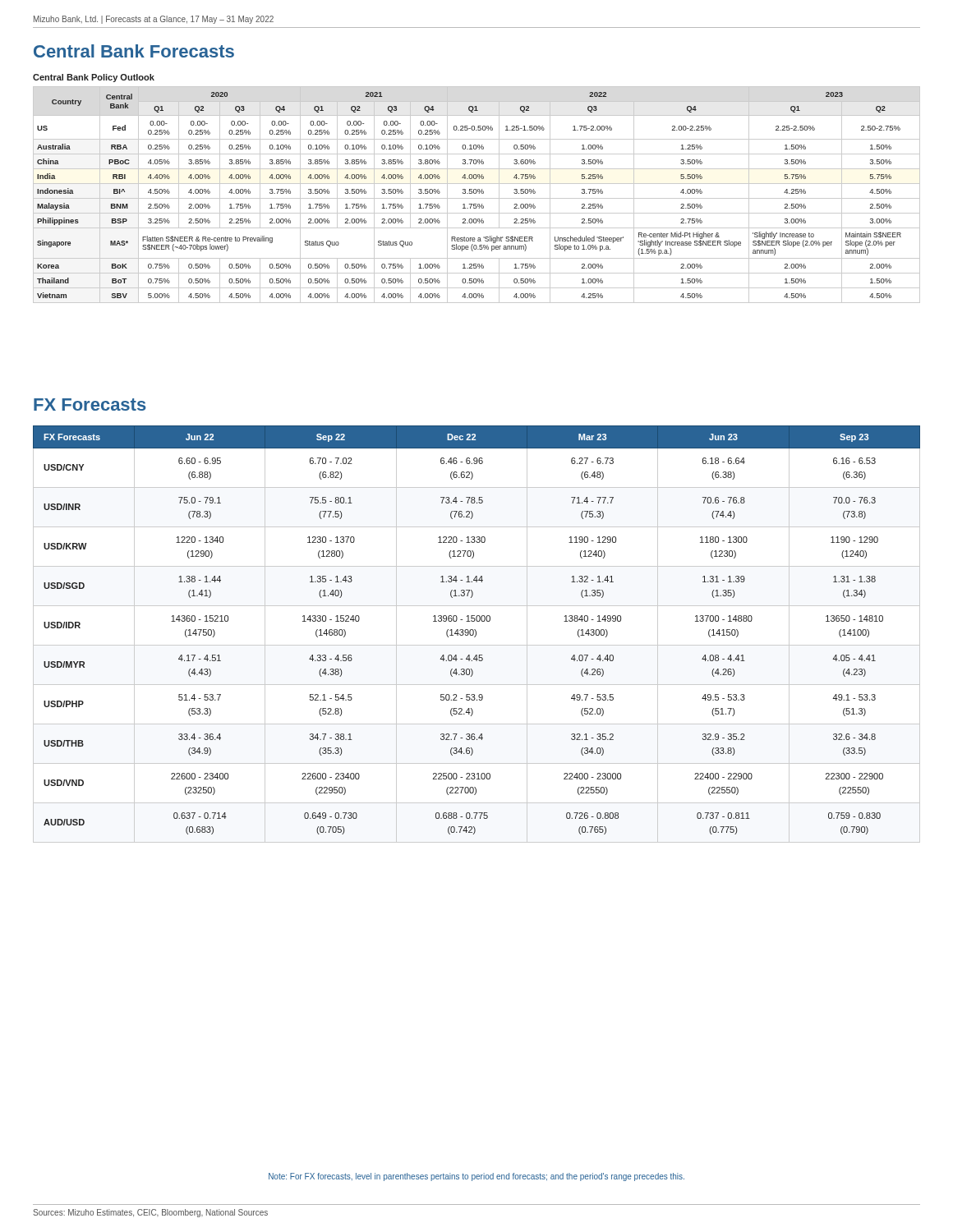
Task: Click on the table containing "6.27 - 6.73 (6.48)"
Action: (x=476, y=634)
